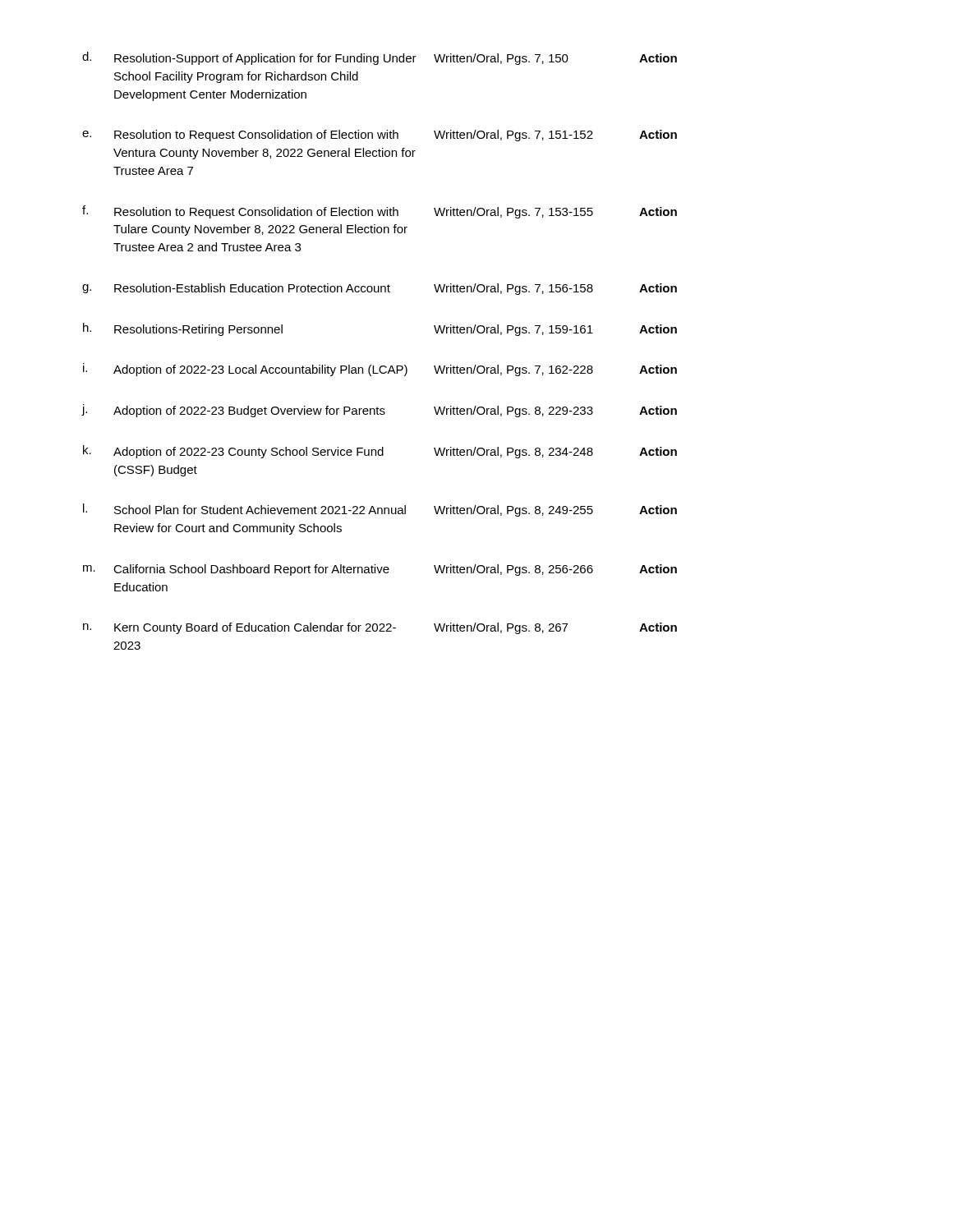953x1232 pixels.
Task: Where is the passage that starts "l. School Plan for Student"?
Action: coord(380,519)
